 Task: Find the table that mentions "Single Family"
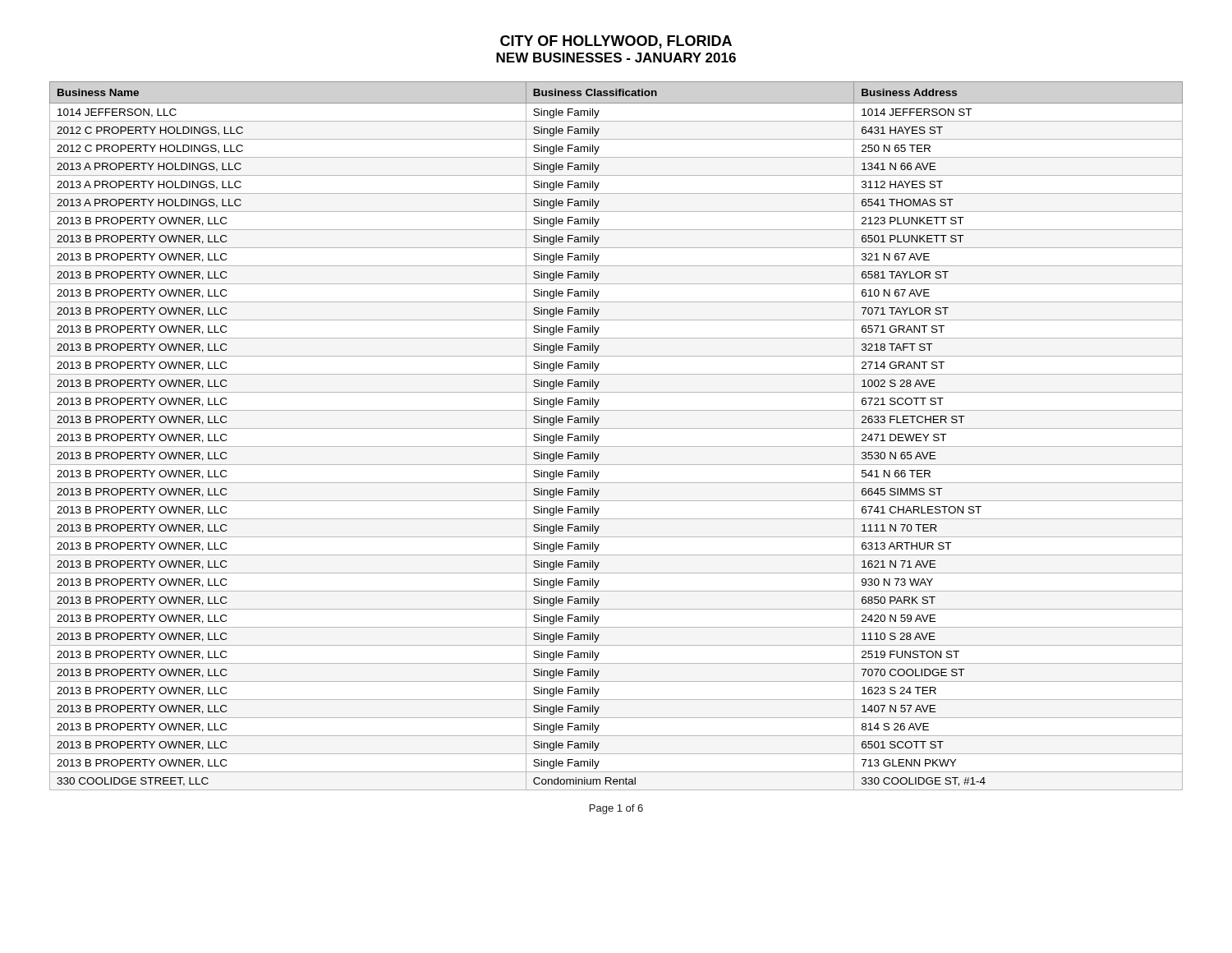pyautogui.click(x=616, y=436)
